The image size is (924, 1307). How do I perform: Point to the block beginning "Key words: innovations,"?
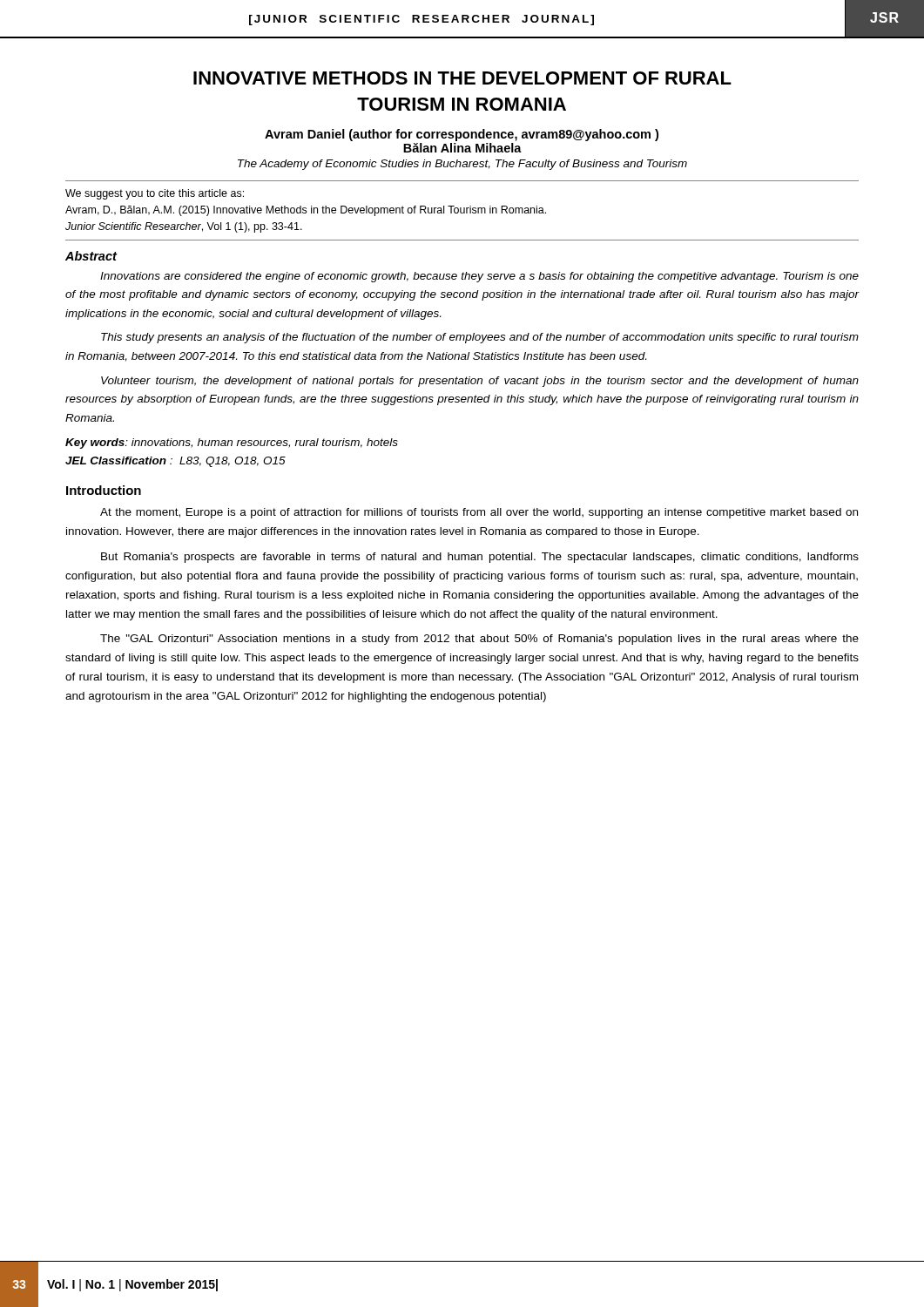click(232, 452)
